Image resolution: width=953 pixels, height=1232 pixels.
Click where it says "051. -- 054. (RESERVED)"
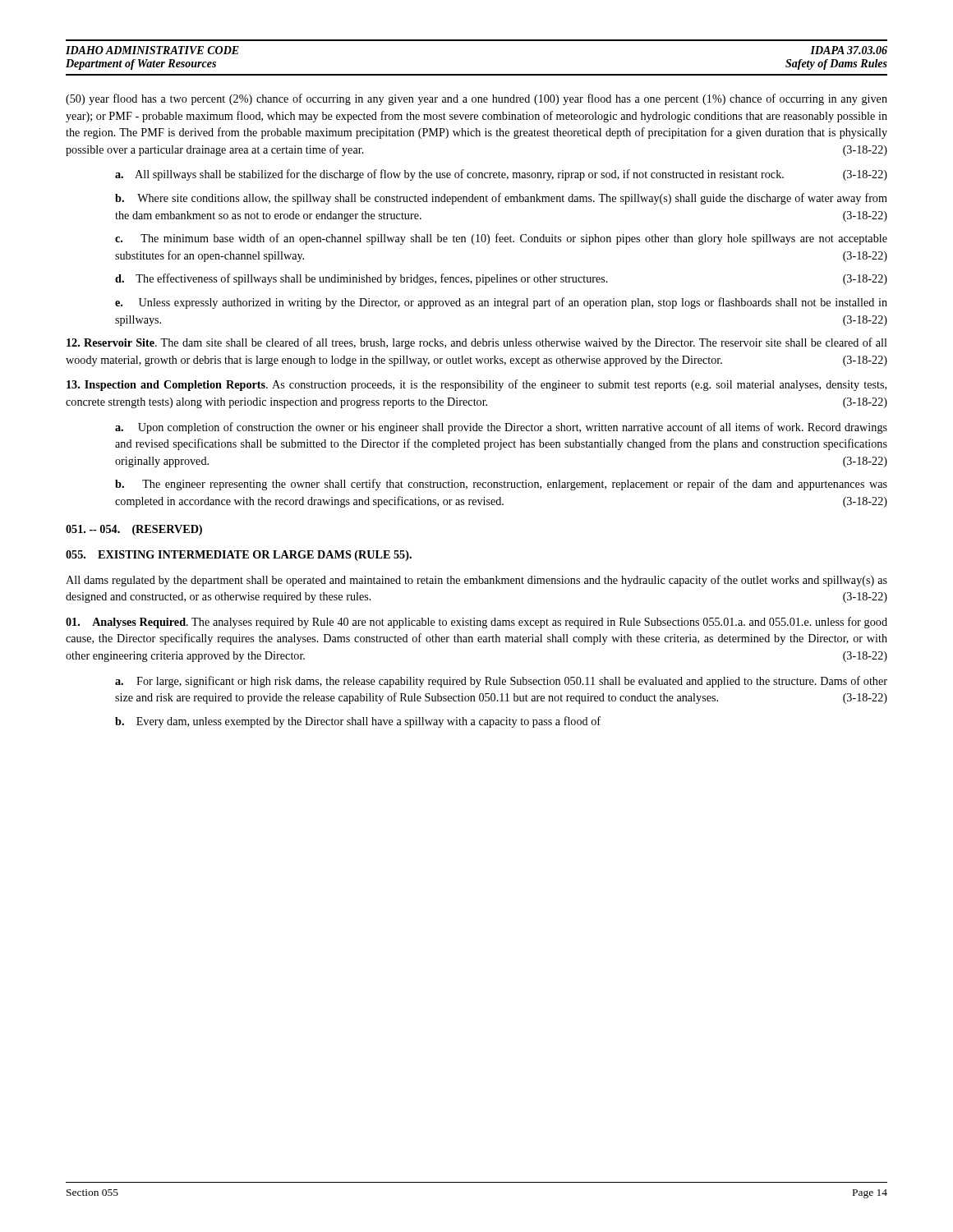point(134,529)
